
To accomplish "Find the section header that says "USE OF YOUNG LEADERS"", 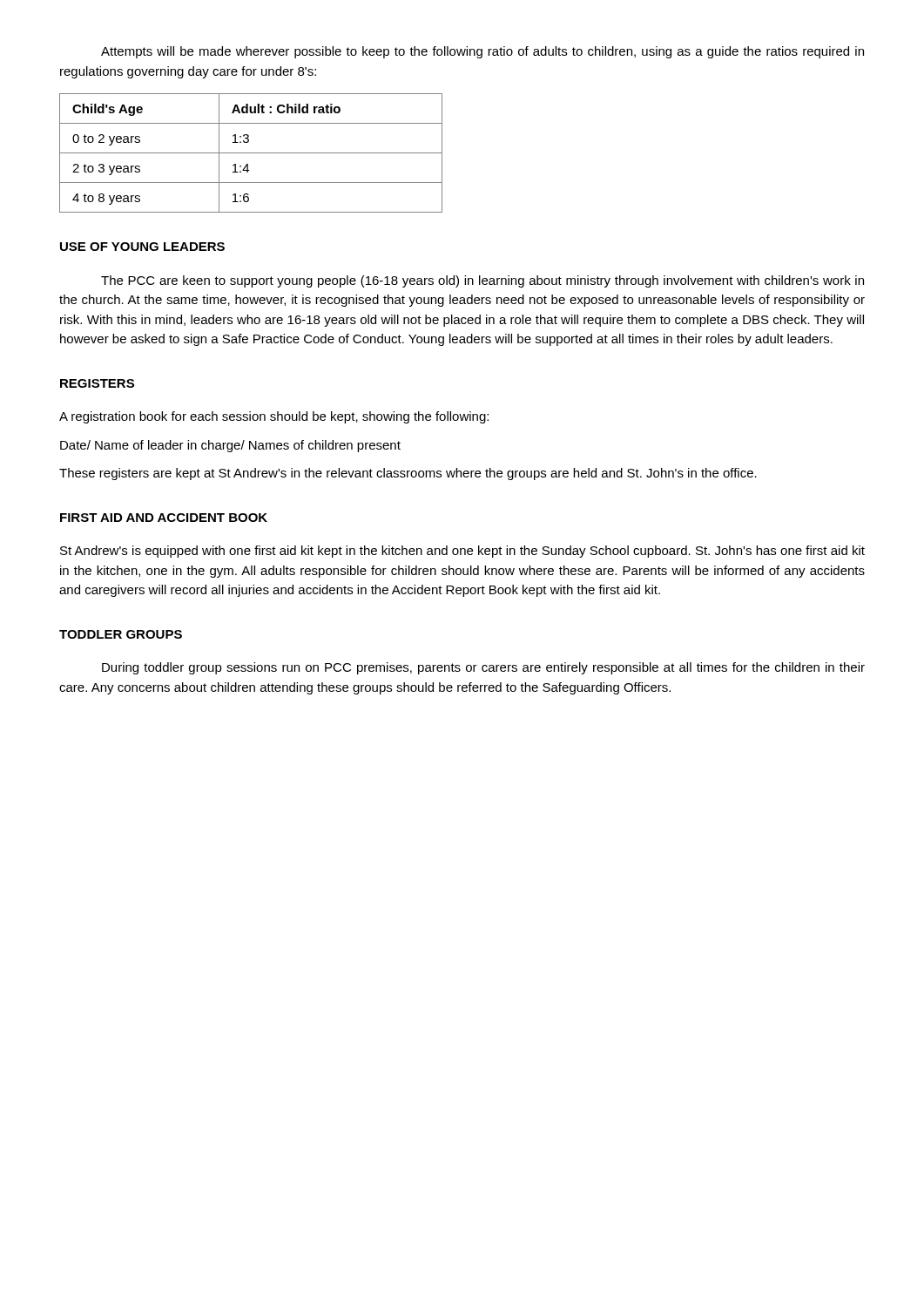I will [142, 247].
